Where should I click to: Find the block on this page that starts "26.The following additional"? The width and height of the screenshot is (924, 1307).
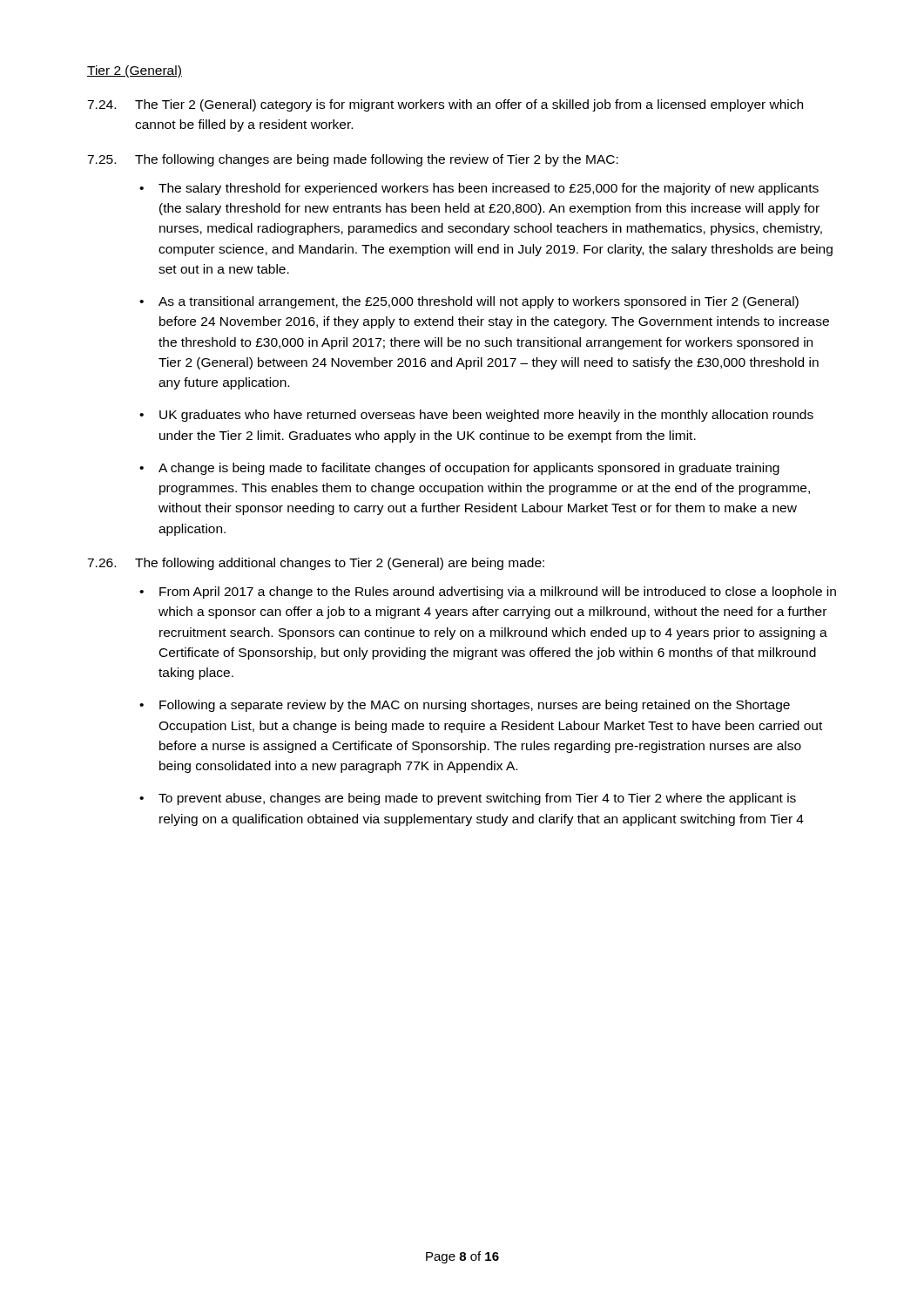pyautogui.click(x=462, y=562)
